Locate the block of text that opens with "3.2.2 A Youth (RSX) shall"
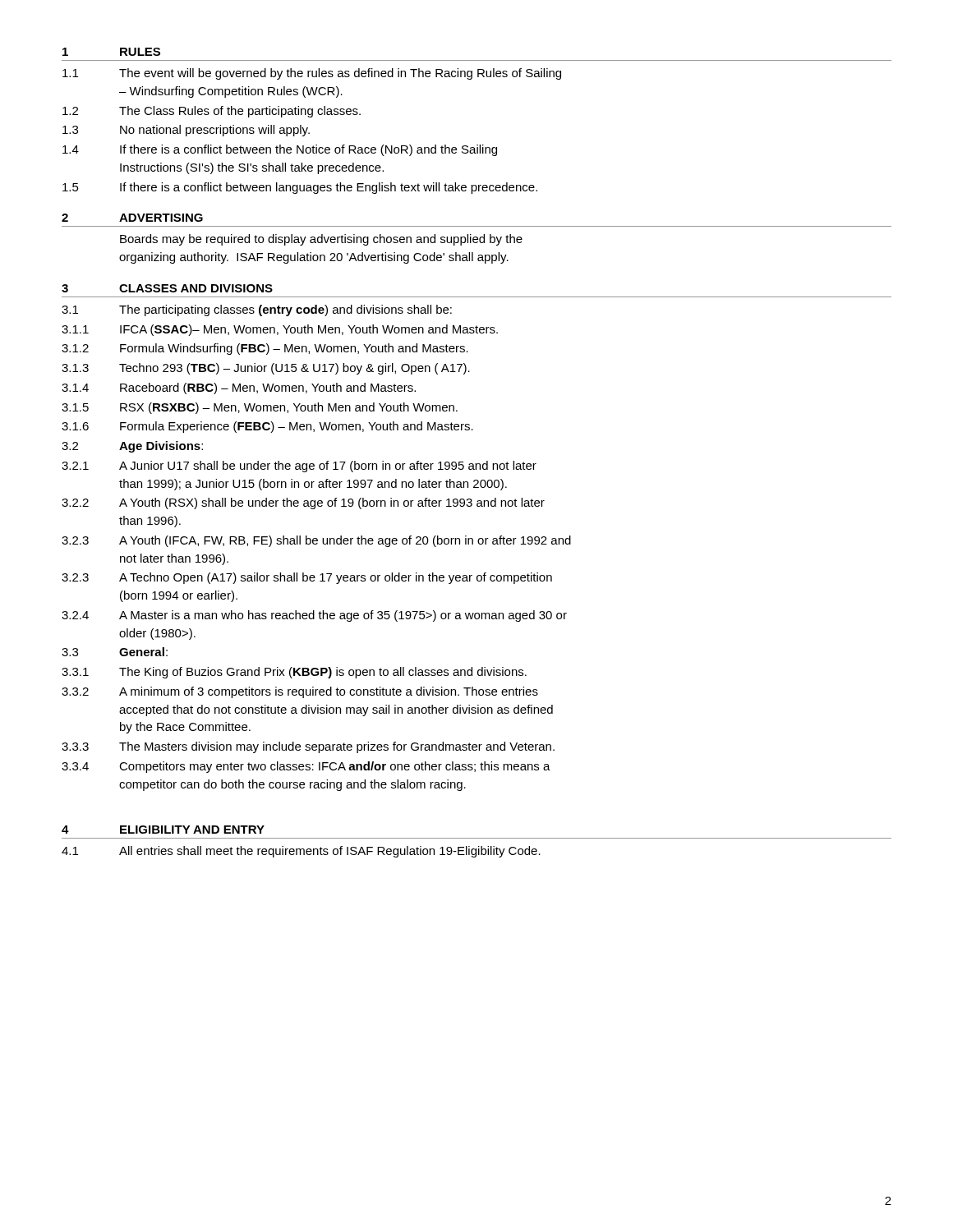953x1232 pixels. point(303,512)
